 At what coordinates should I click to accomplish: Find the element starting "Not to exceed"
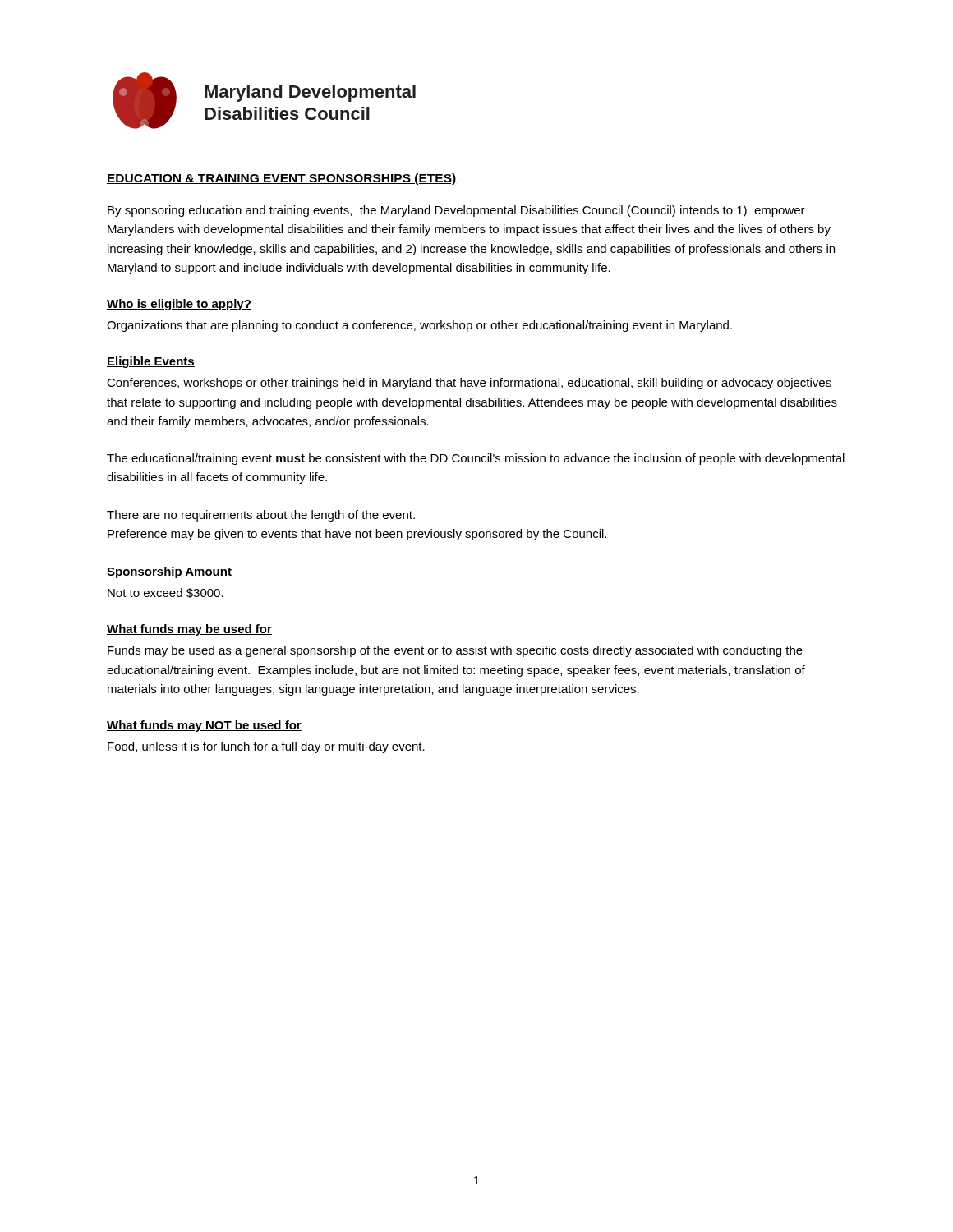(165, 593)
